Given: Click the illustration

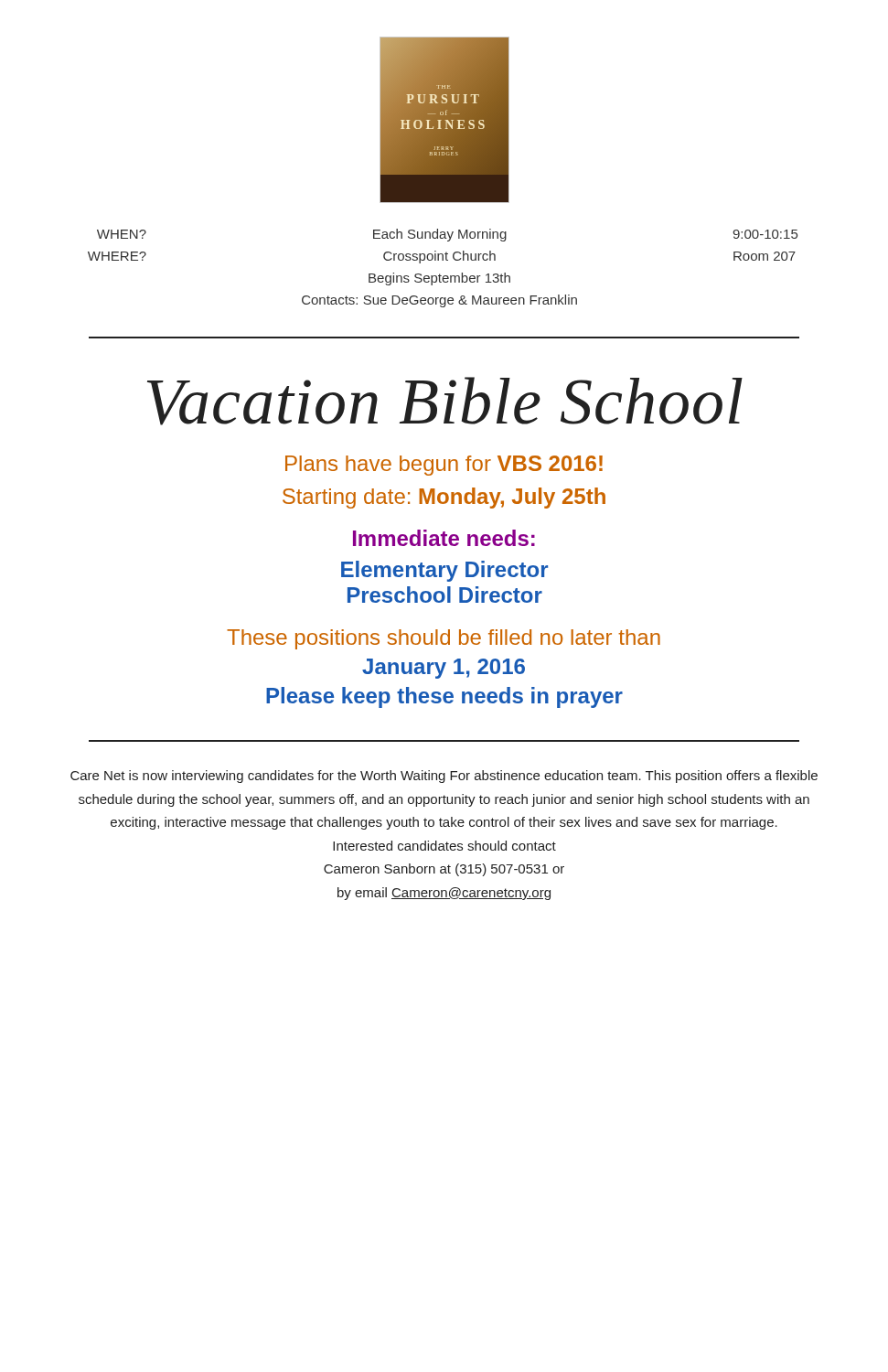Looking at the screenshot, I should coord(444,156).
